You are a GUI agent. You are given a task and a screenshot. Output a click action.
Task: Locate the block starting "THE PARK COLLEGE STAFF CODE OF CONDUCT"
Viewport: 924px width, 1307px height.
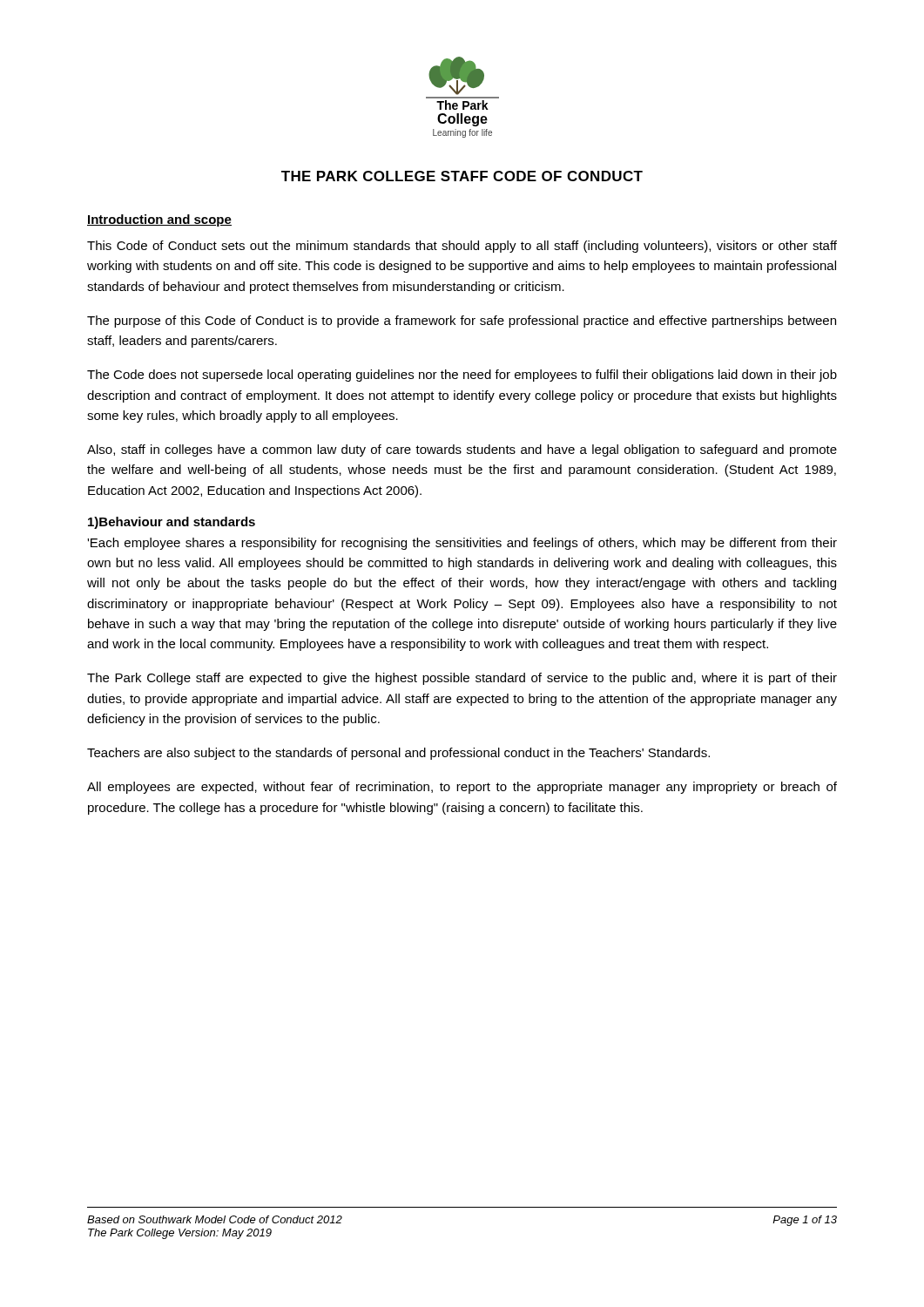[x=462, y=176]
